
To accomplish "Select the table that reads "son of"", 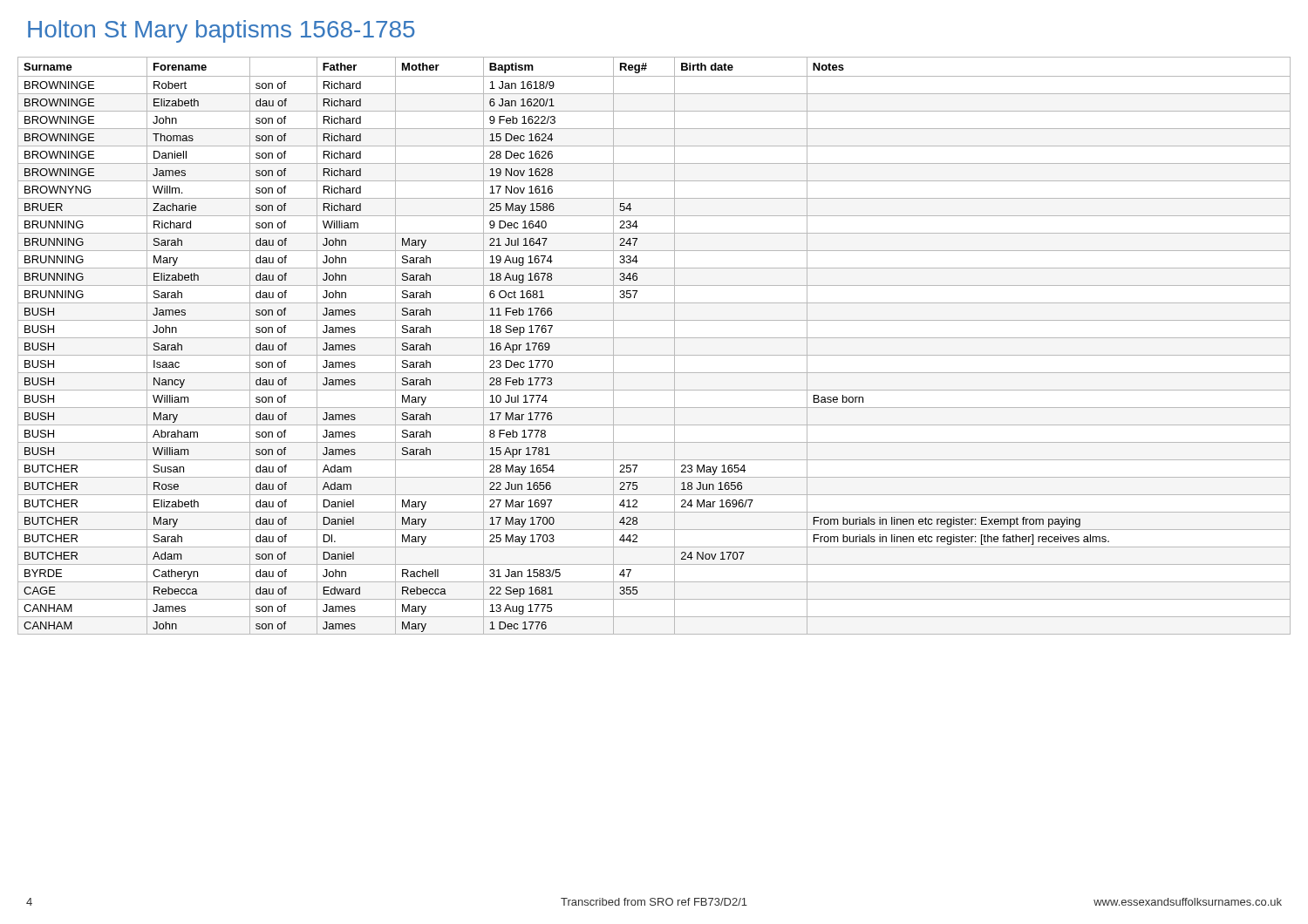I will 654,346.
